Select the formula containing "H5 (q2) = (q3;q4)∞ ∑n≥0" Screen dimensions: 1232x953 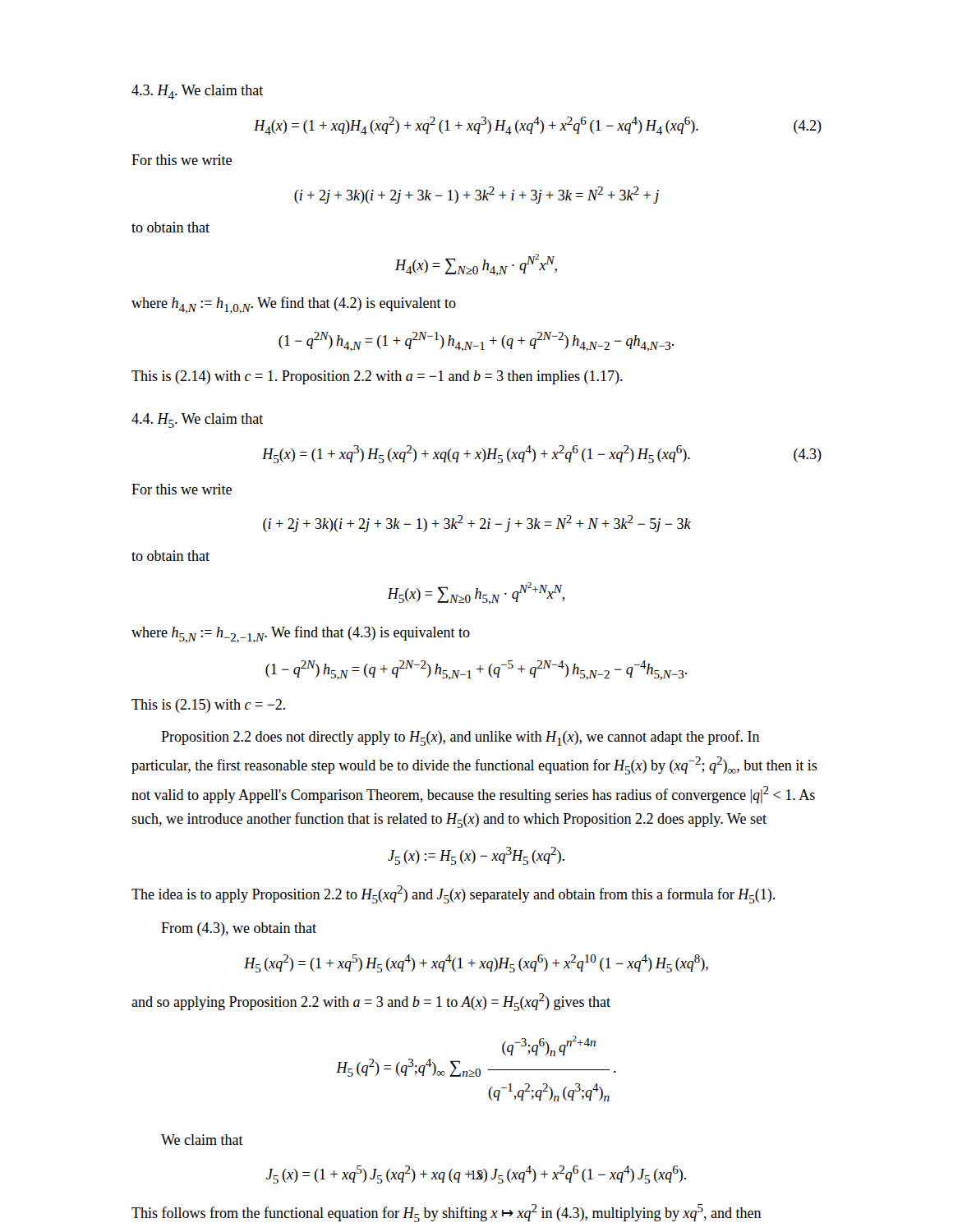pos(476,1070)
